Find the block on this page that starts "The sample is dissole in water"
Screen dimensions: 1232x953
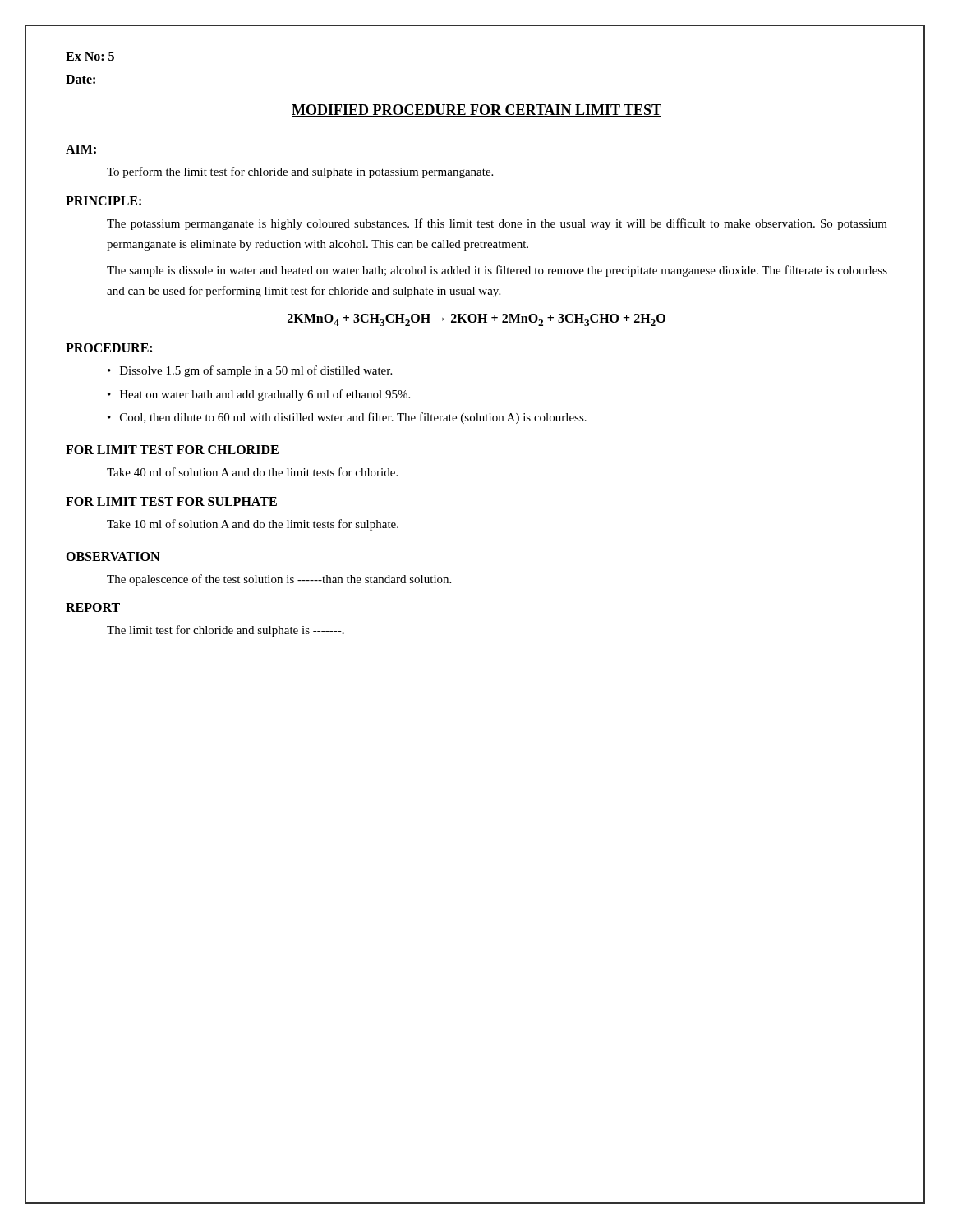pyautogui.click(x=497, y=281)
